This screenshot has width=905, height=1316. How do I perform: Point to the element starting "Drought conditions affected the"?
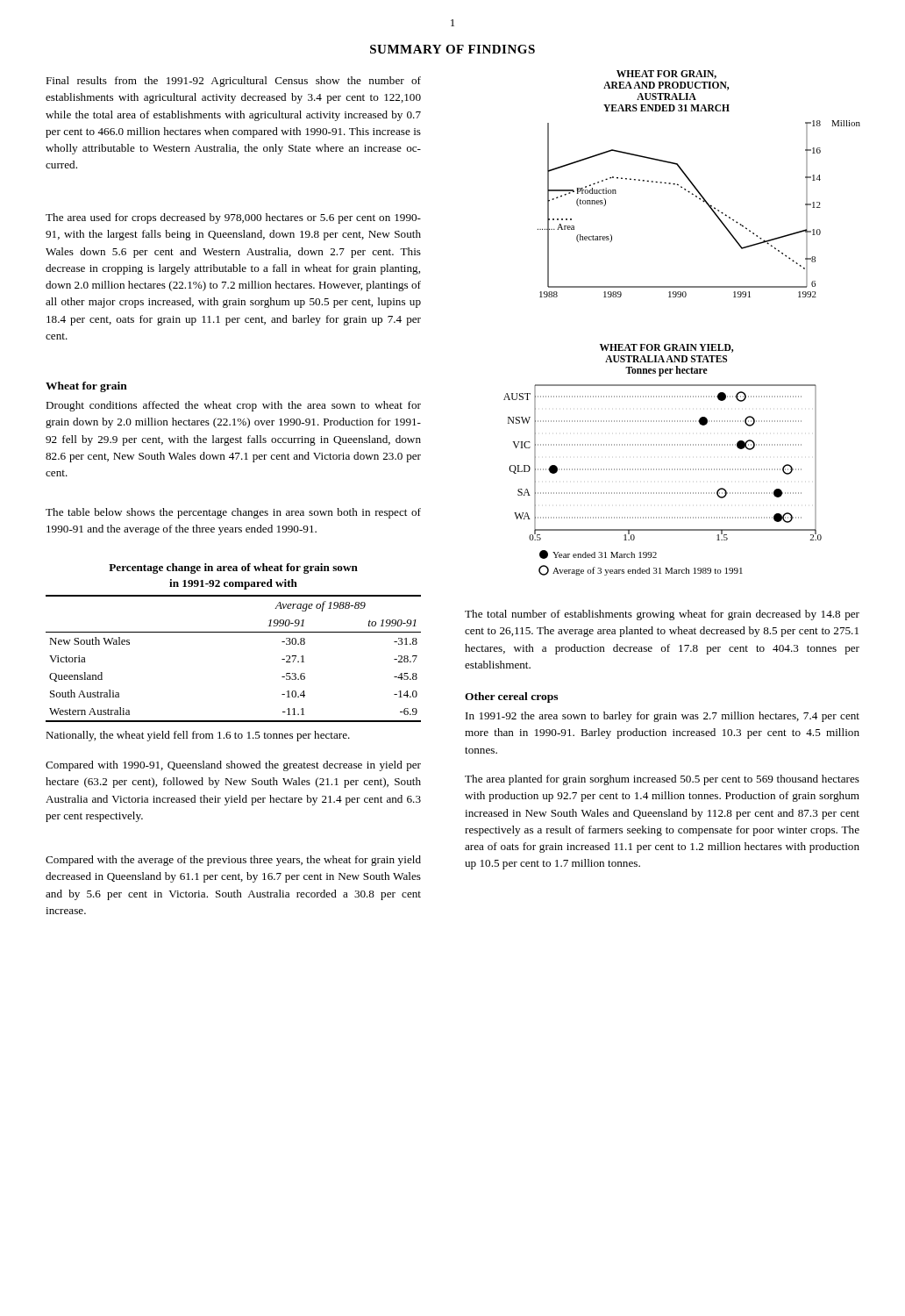click(233, 439)
